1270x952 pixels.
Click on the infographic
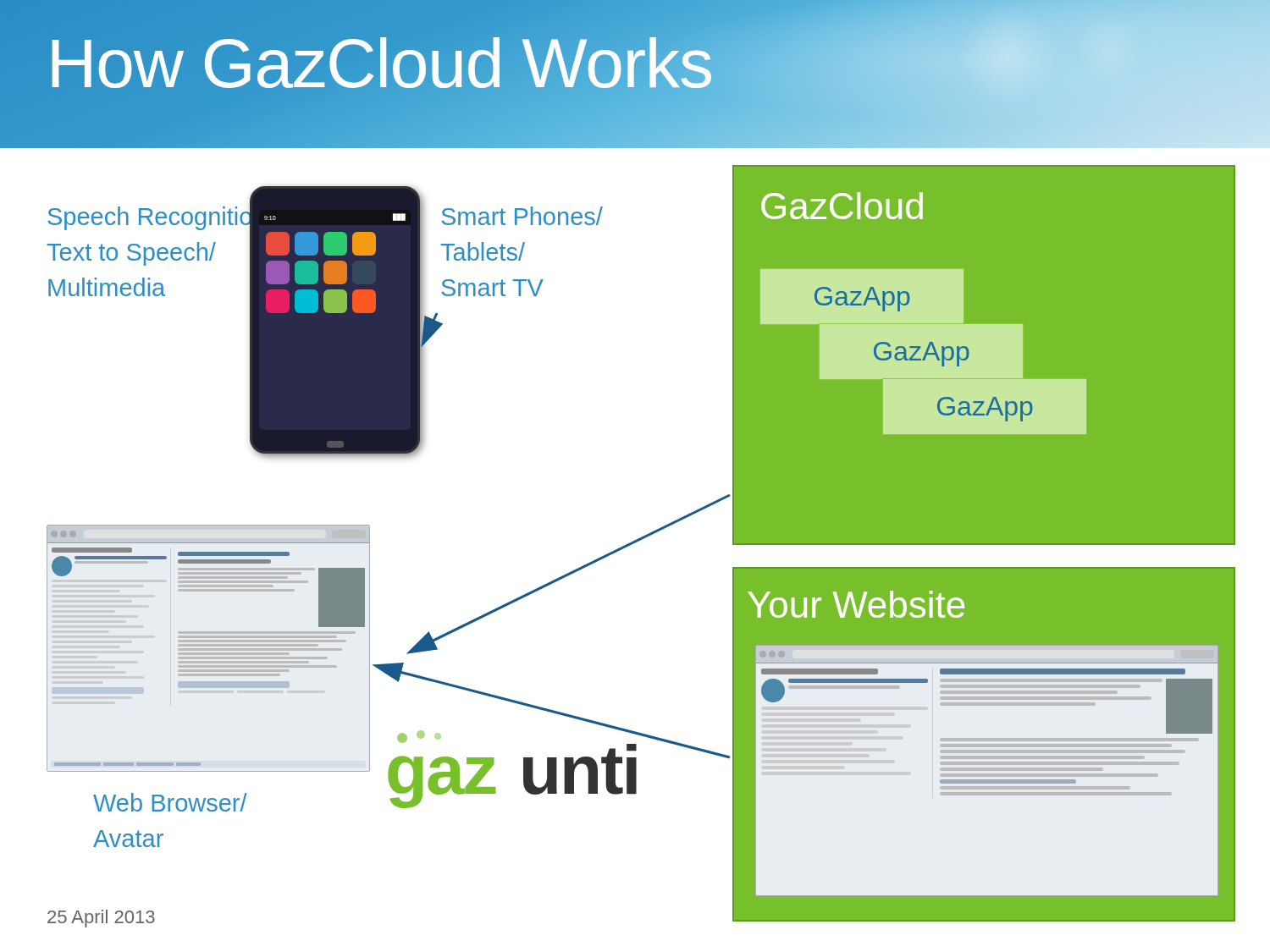(984, 355)
